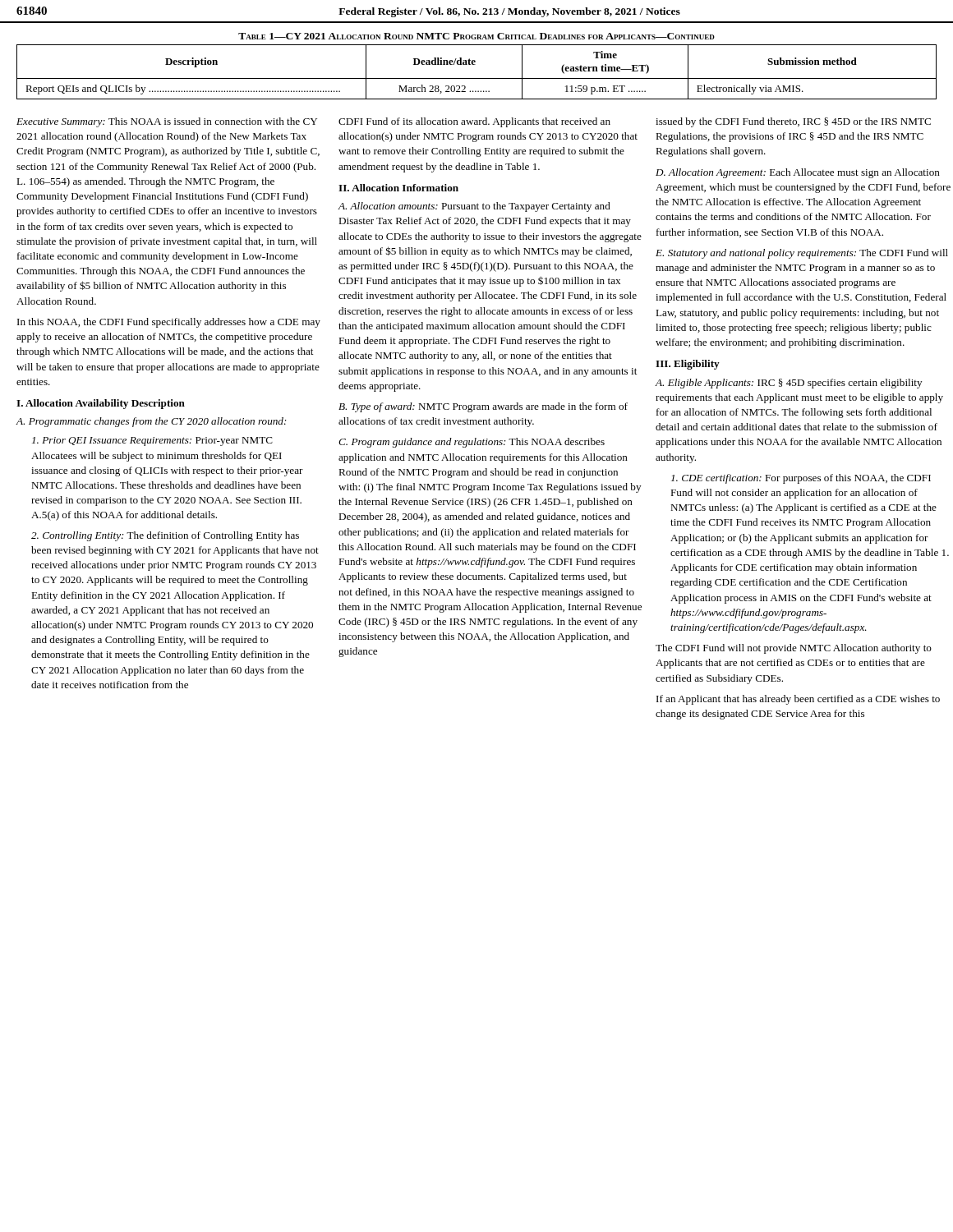The height and width of the screenshot is (1232, 953).
Task: Locate the text block starting "A. Allocation amounts: Pursuant"
Action: point(490,296)
